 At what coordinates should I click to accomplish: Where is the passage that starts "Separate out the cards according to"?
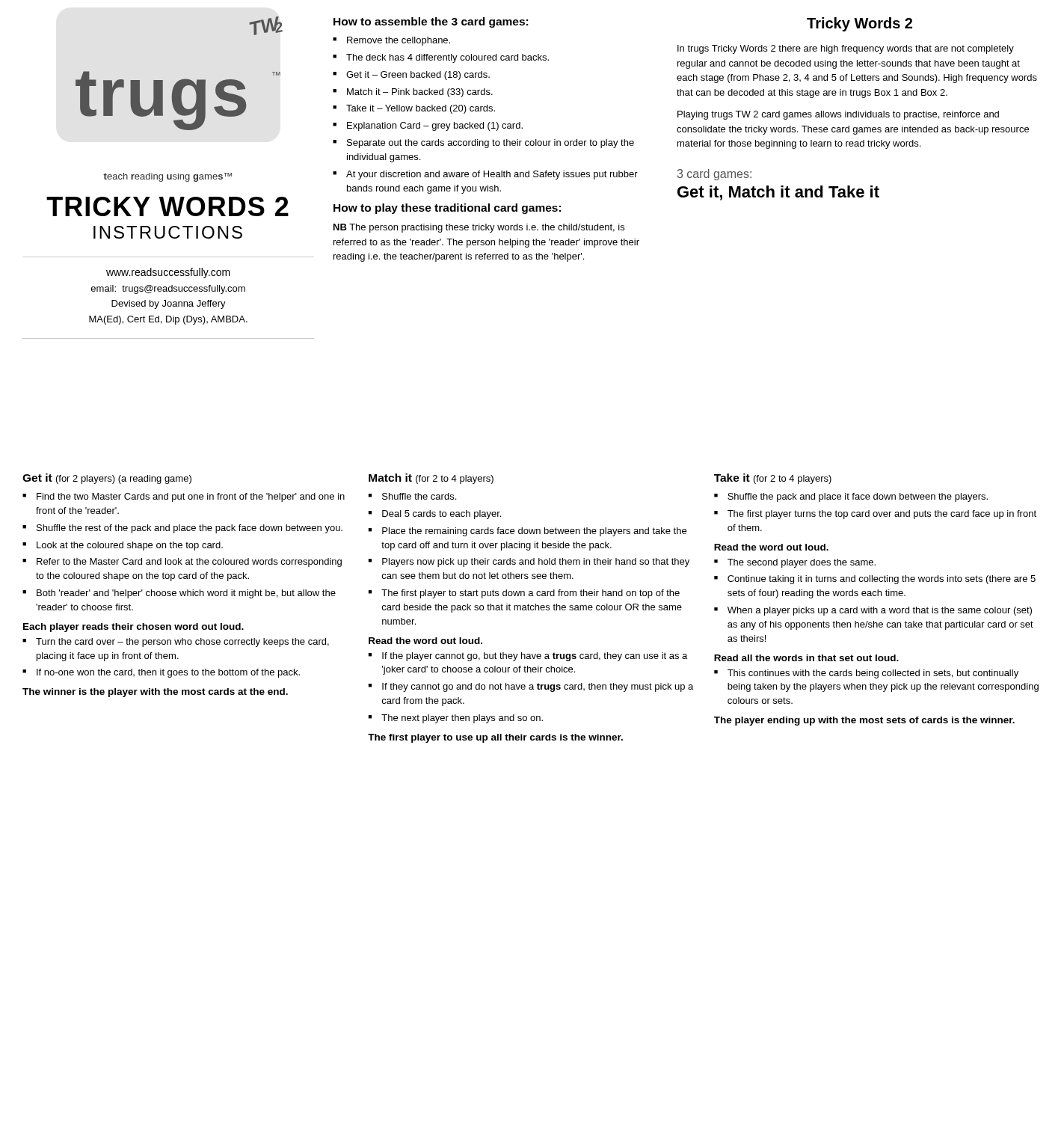pos(490,150)
